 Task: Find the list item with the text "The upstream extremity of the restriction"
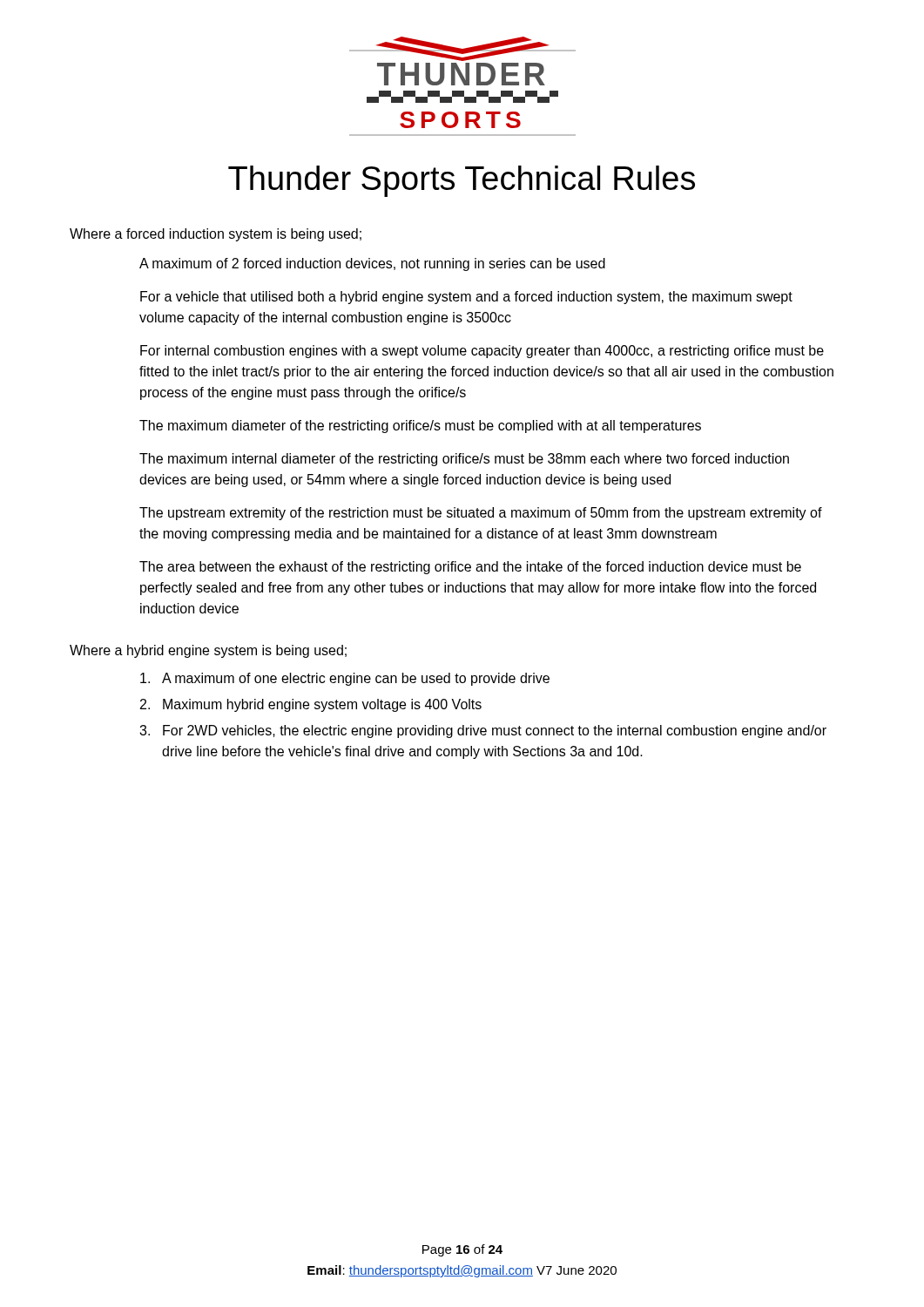480,523
